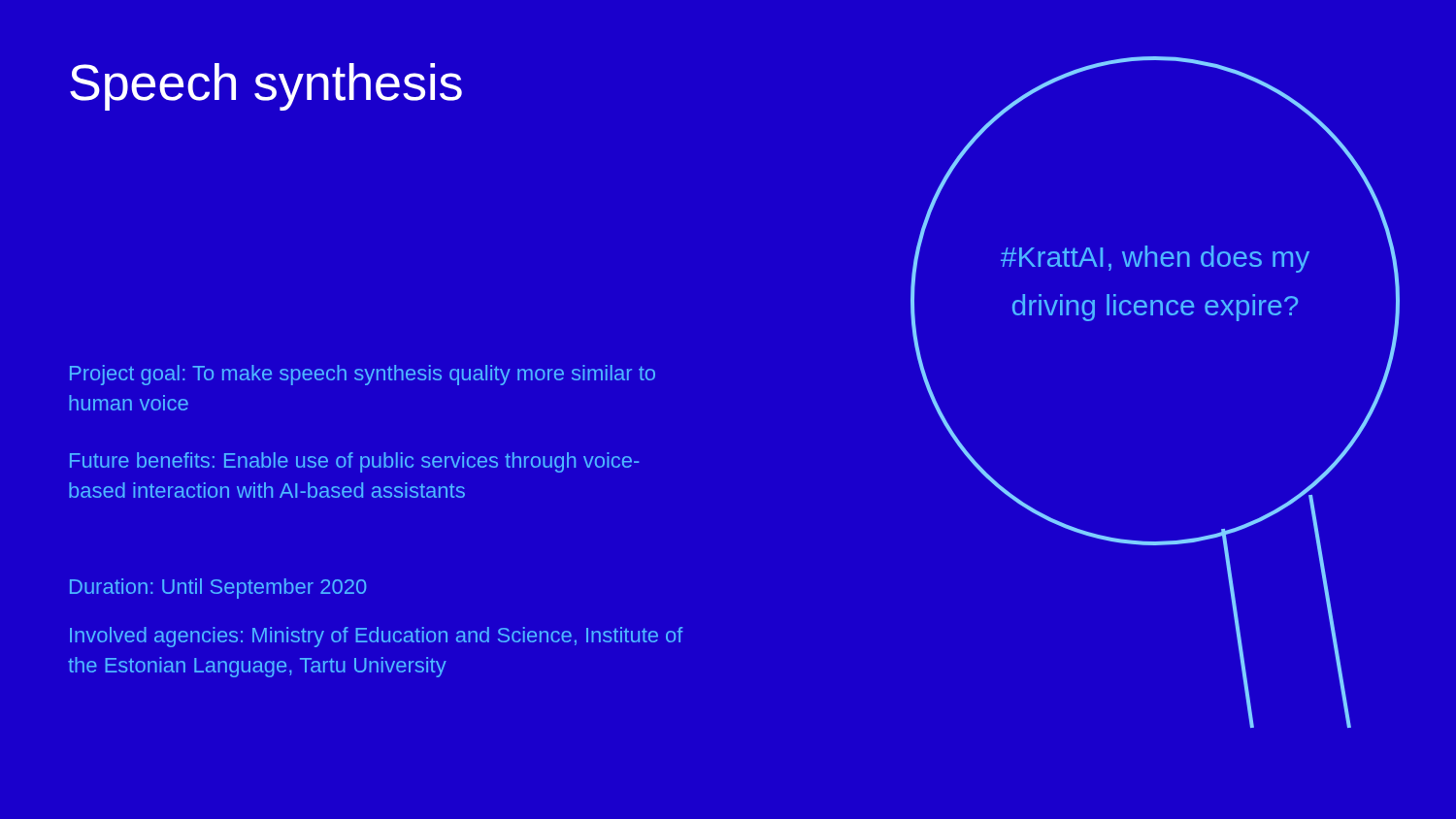The width and height of the screenshot is (1456, 819).
Task: Select the text block starting "Duration: Until September 2020"
Action: click(218, 587)
